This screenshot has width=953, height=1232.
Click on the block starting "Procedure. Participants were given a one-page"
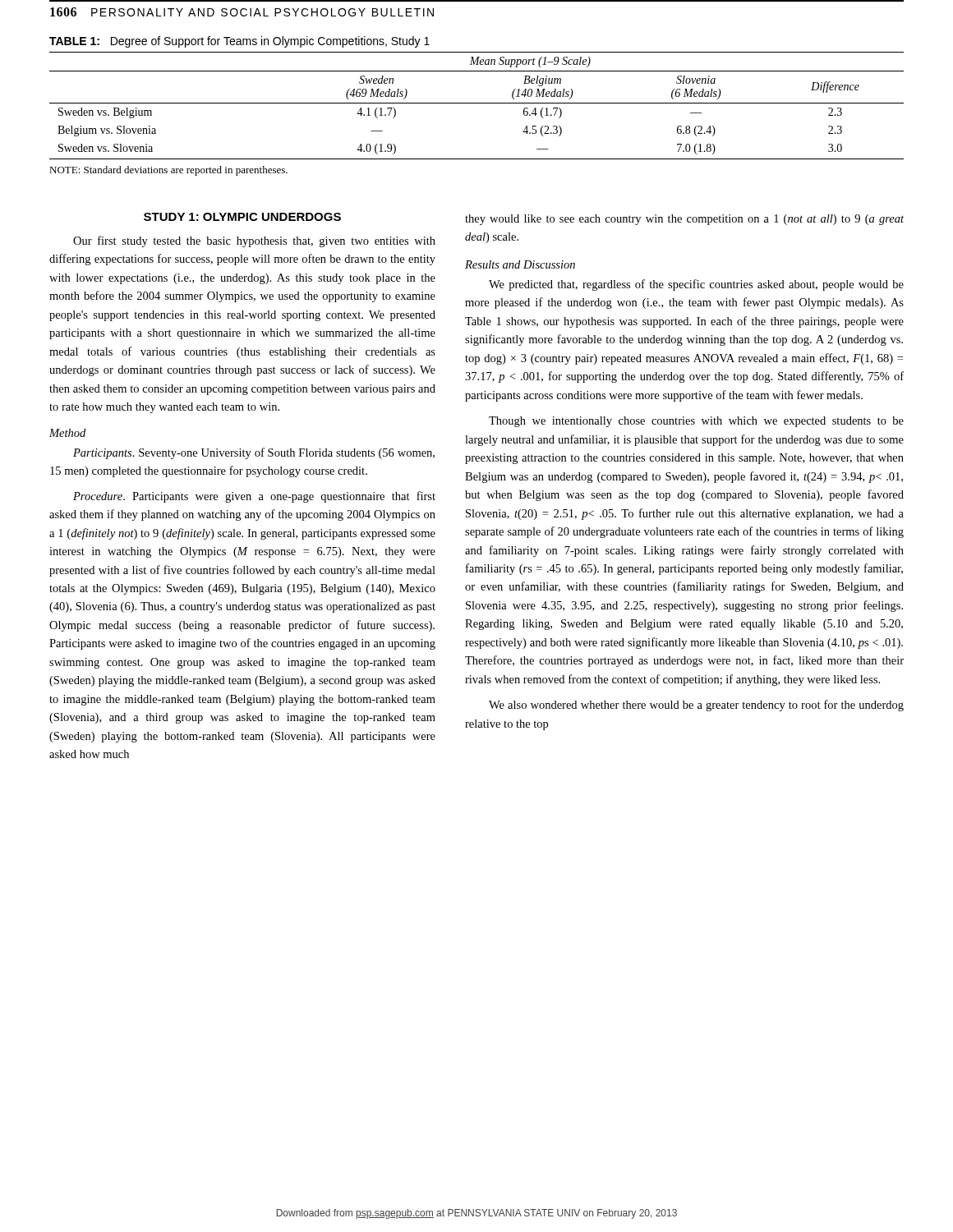click(242, 625)
